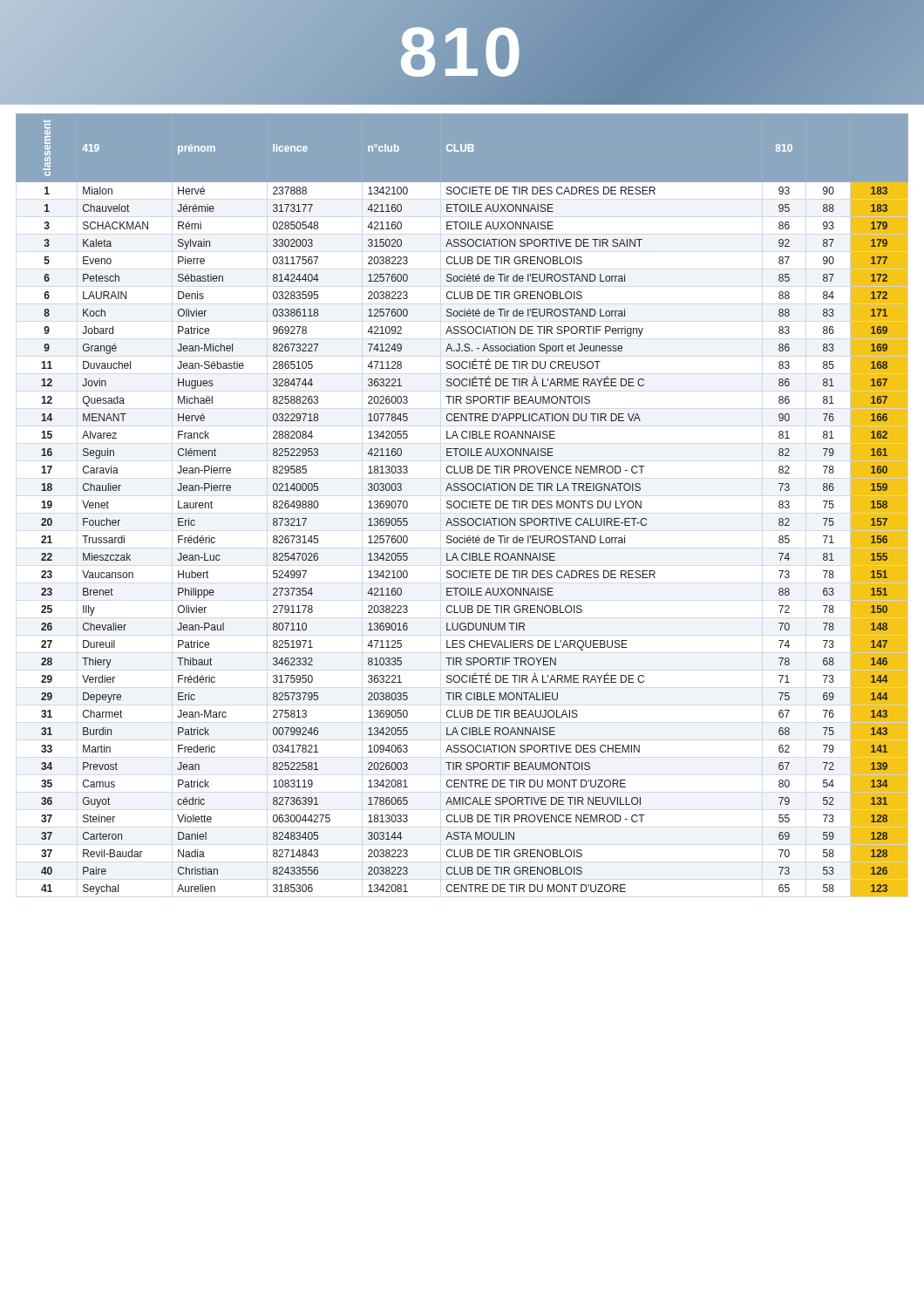Locate the title
This screenshot has width=924, height=1308.
tap(462, 52)
